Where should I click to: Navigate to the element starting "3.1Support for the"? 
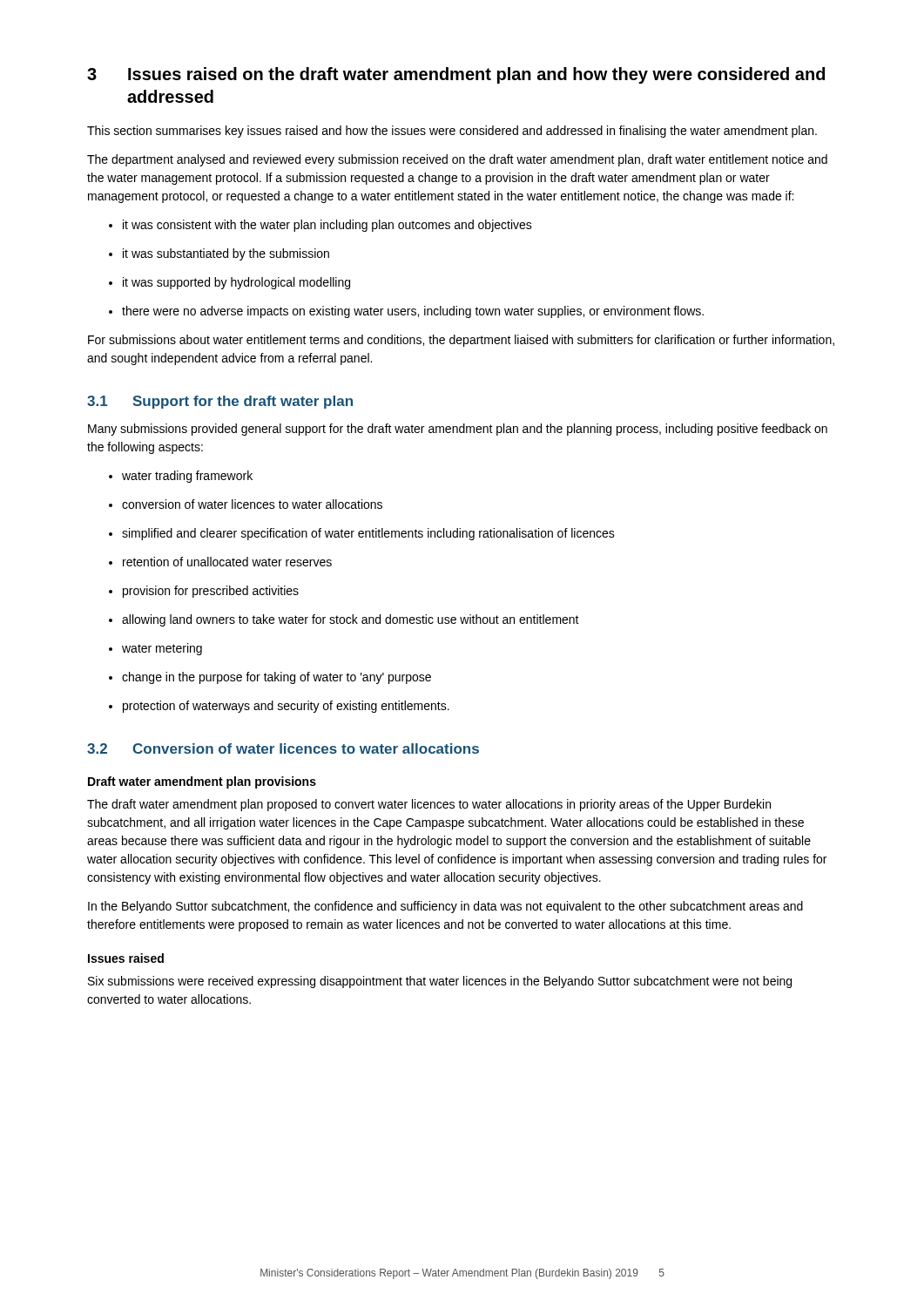point(220,402)
